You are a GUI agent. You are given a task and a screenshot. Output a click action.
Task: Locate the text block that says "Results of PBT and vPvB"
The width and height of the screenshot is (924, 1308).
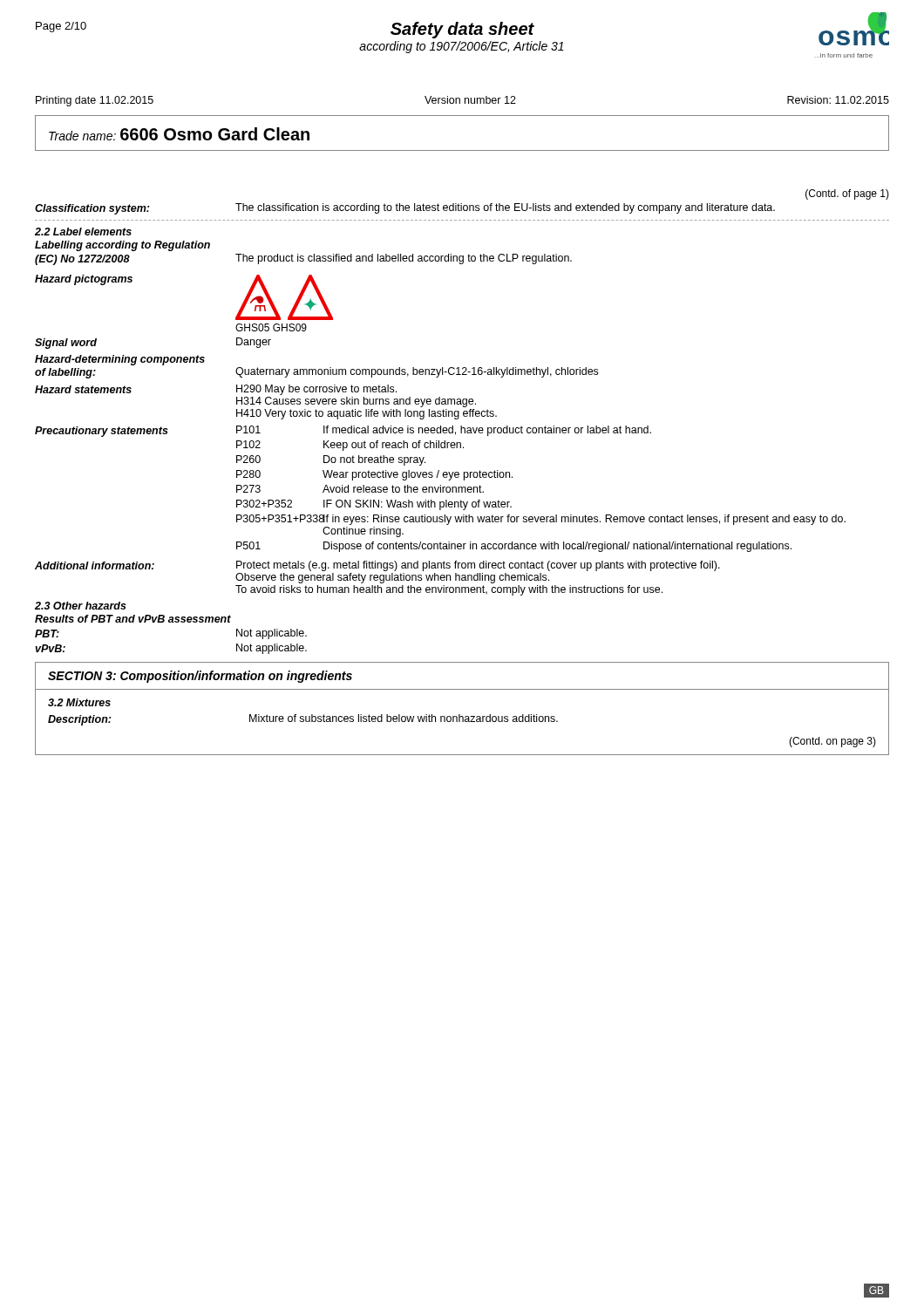tap(133, 619)
